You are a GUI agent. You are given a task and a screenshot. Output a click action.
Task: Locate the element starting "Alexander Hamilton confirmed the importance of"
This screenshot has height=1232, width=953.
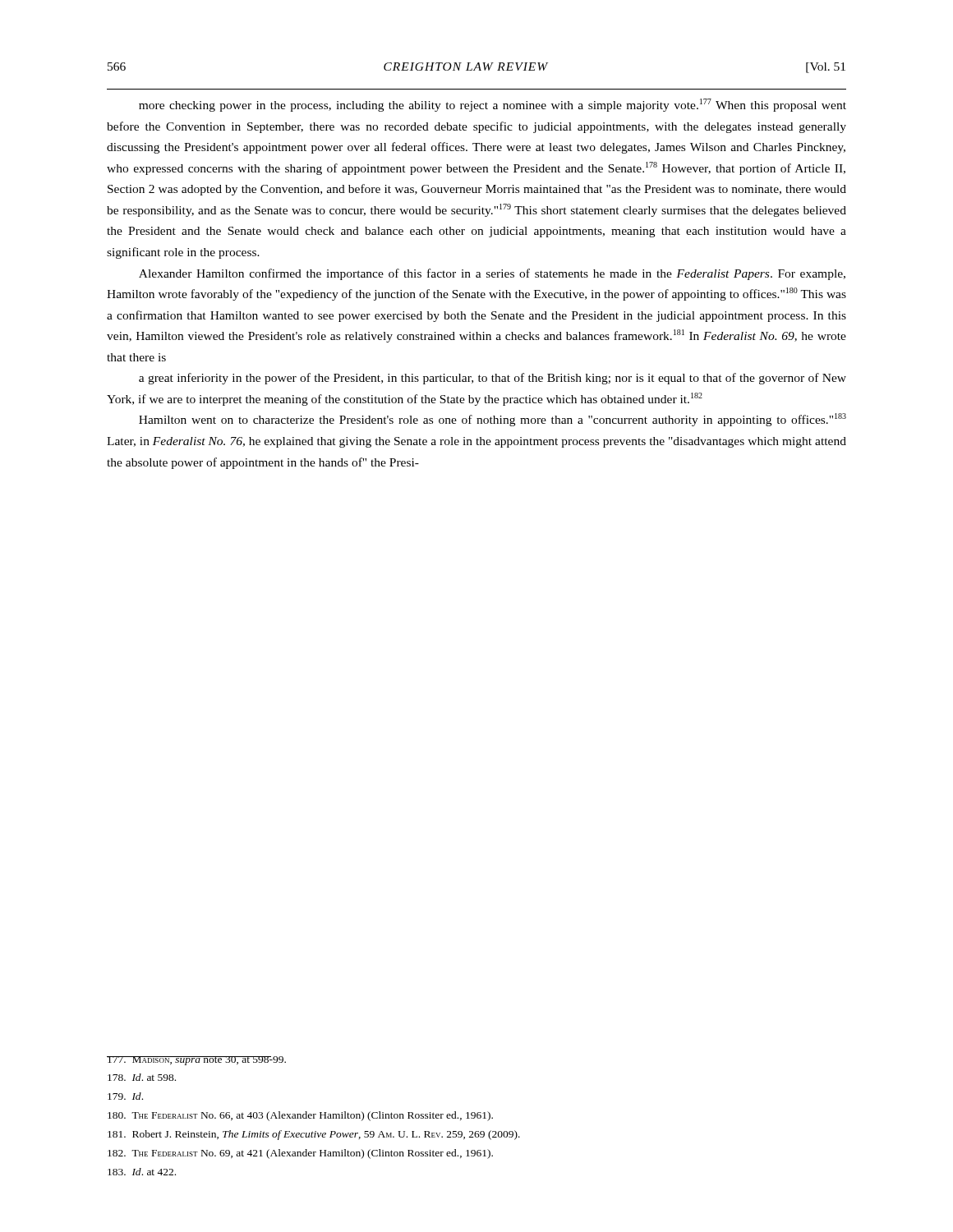476,315
